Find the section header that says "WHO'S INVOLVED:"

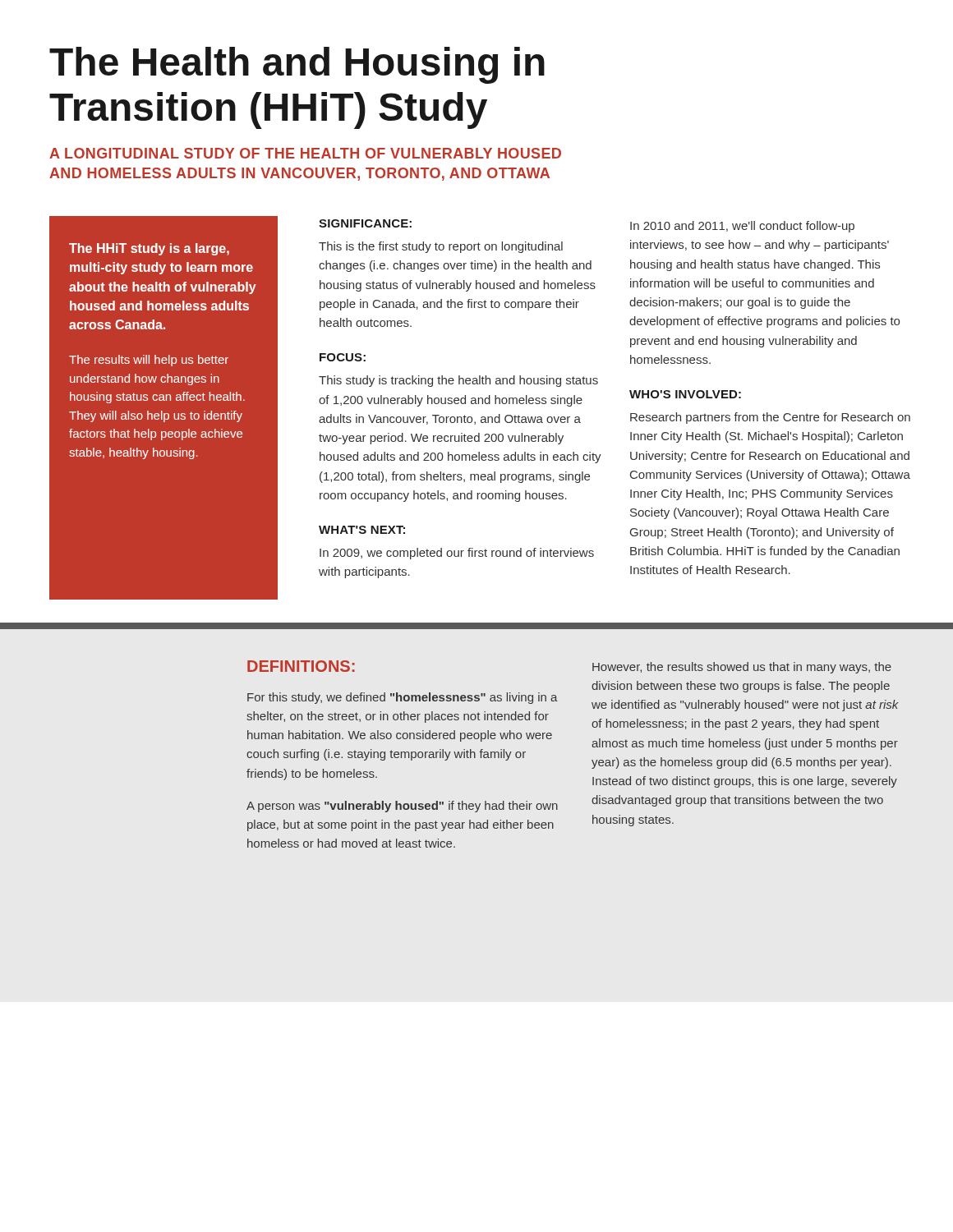point(685,394)
